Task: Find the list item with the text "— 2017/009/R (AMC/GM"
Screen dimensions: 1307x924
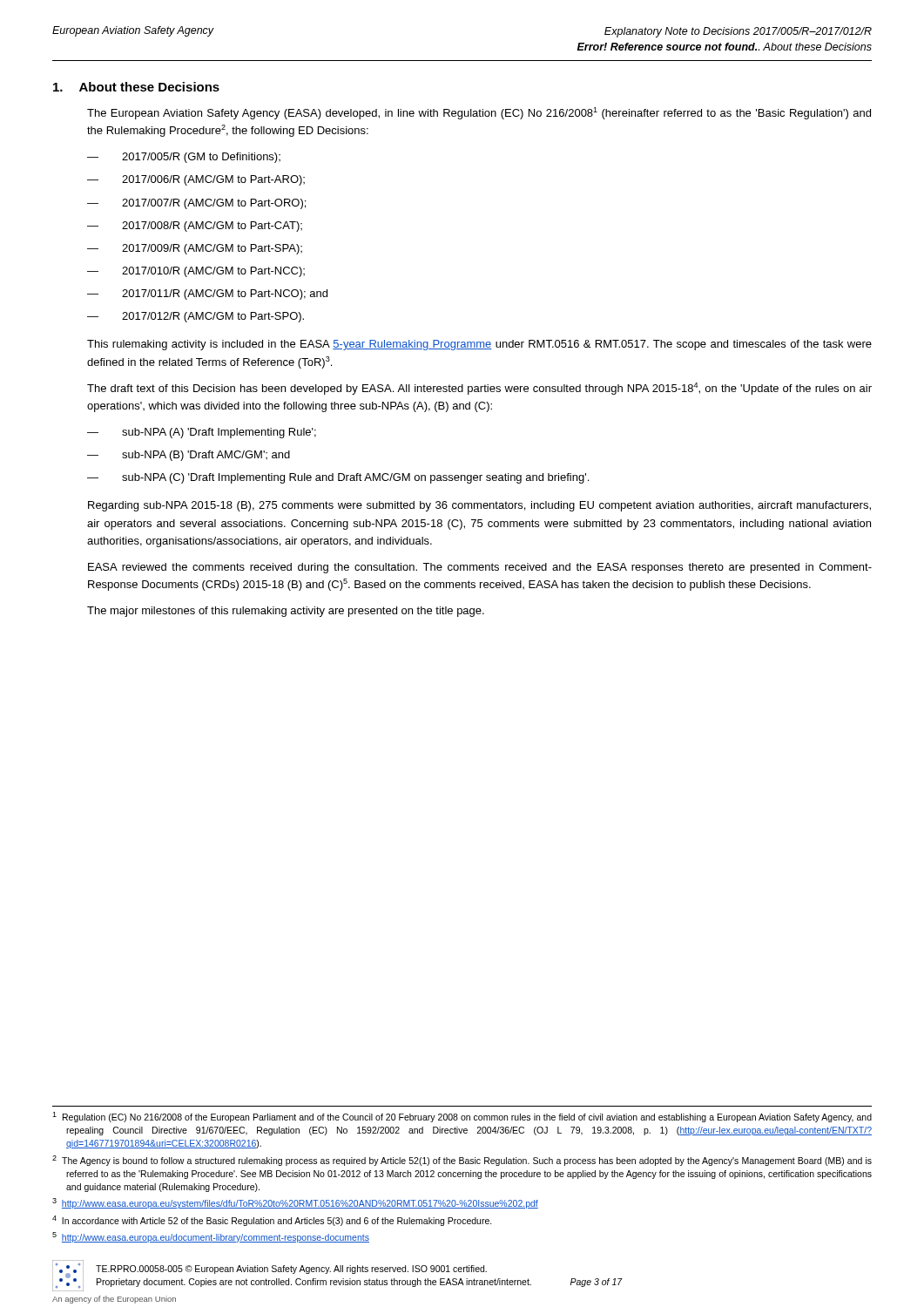Action: 195,249
